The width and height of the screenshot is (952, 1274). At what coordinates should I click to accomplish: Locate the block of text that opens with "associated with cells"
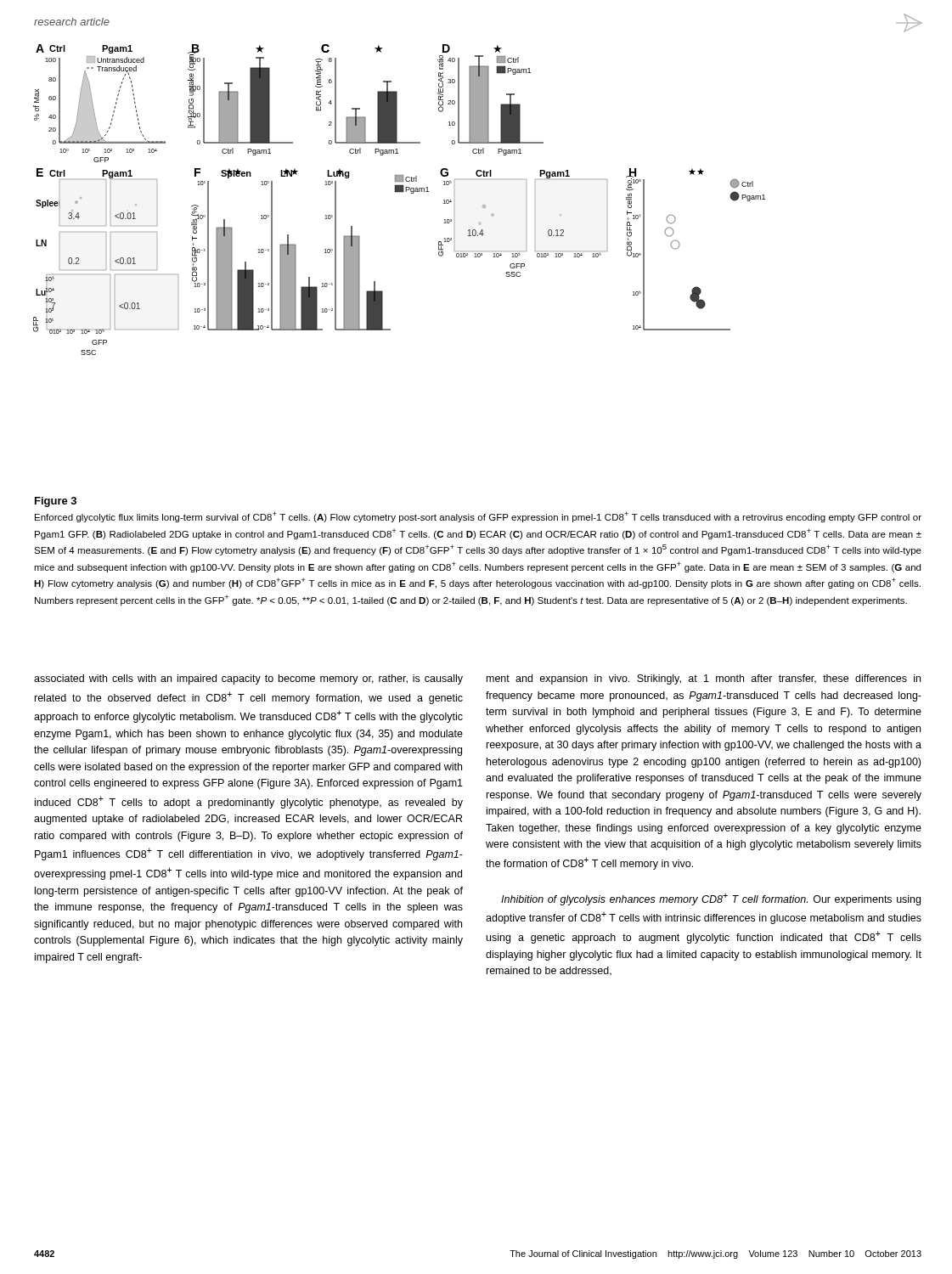[x=248, y=818]
